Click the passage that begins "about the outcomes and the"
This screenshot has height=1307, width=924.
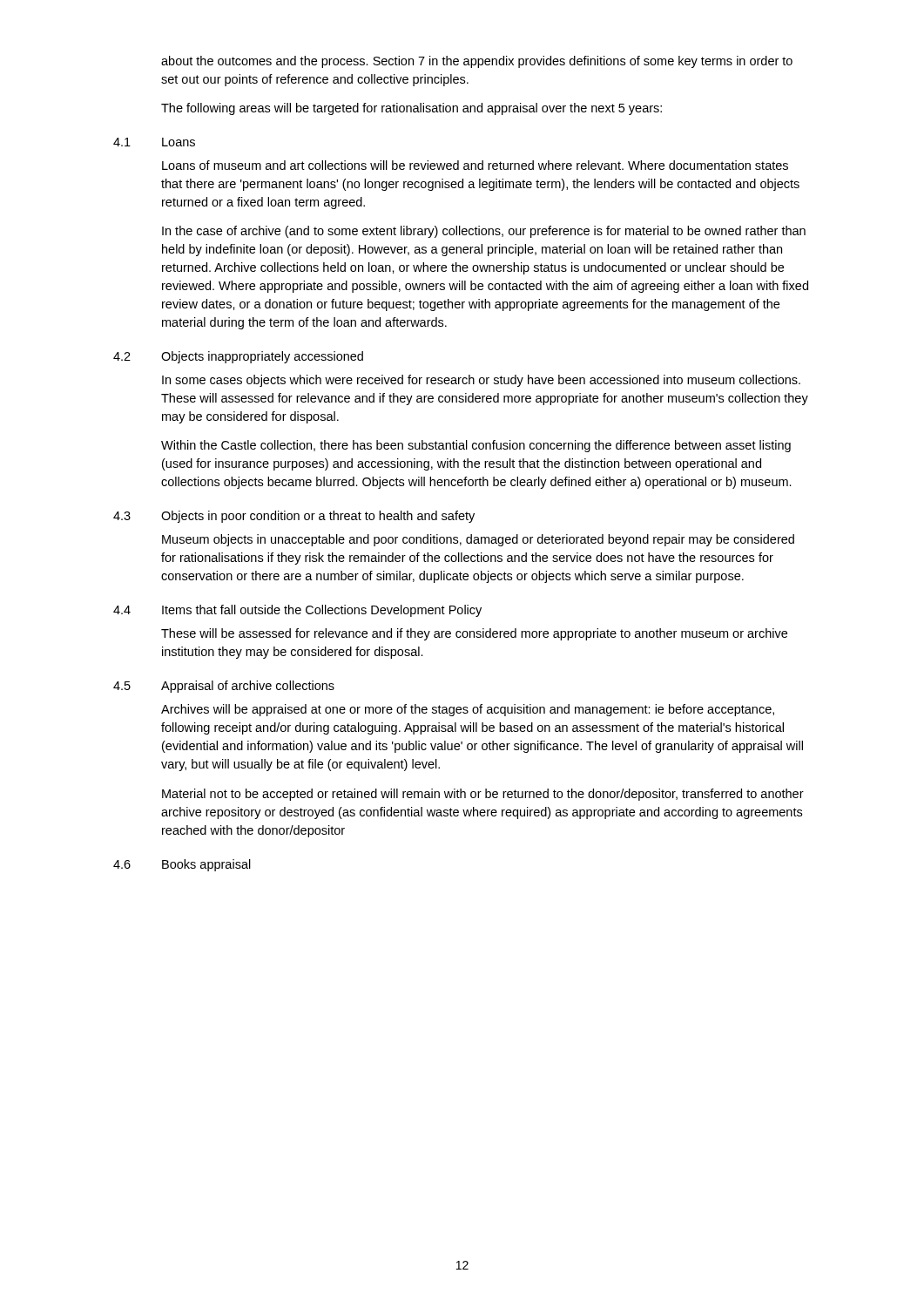tap(477, 70)
